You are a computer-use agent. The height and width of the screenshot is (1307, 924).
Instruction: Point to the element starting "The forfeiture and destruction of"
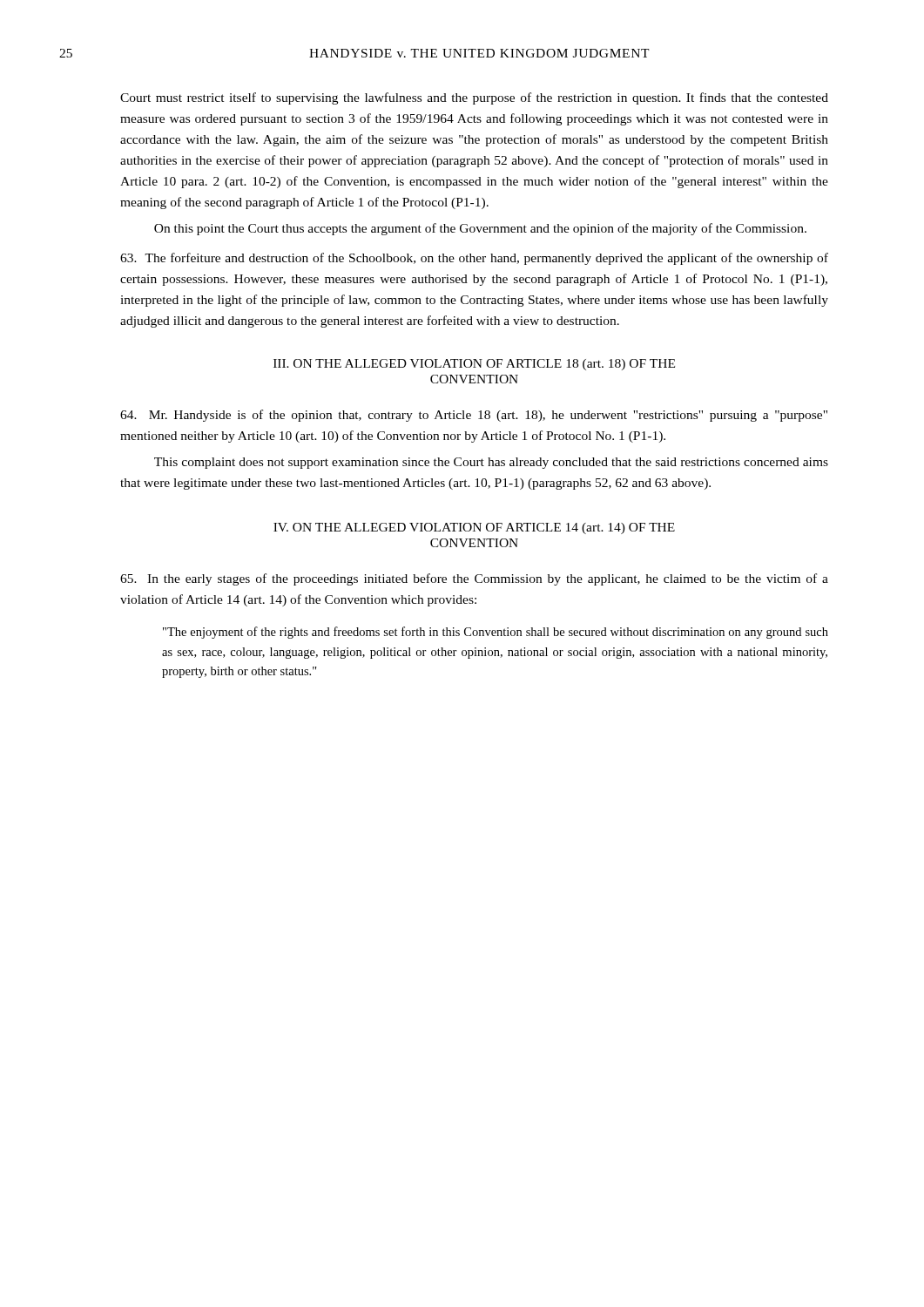point(474,289)
